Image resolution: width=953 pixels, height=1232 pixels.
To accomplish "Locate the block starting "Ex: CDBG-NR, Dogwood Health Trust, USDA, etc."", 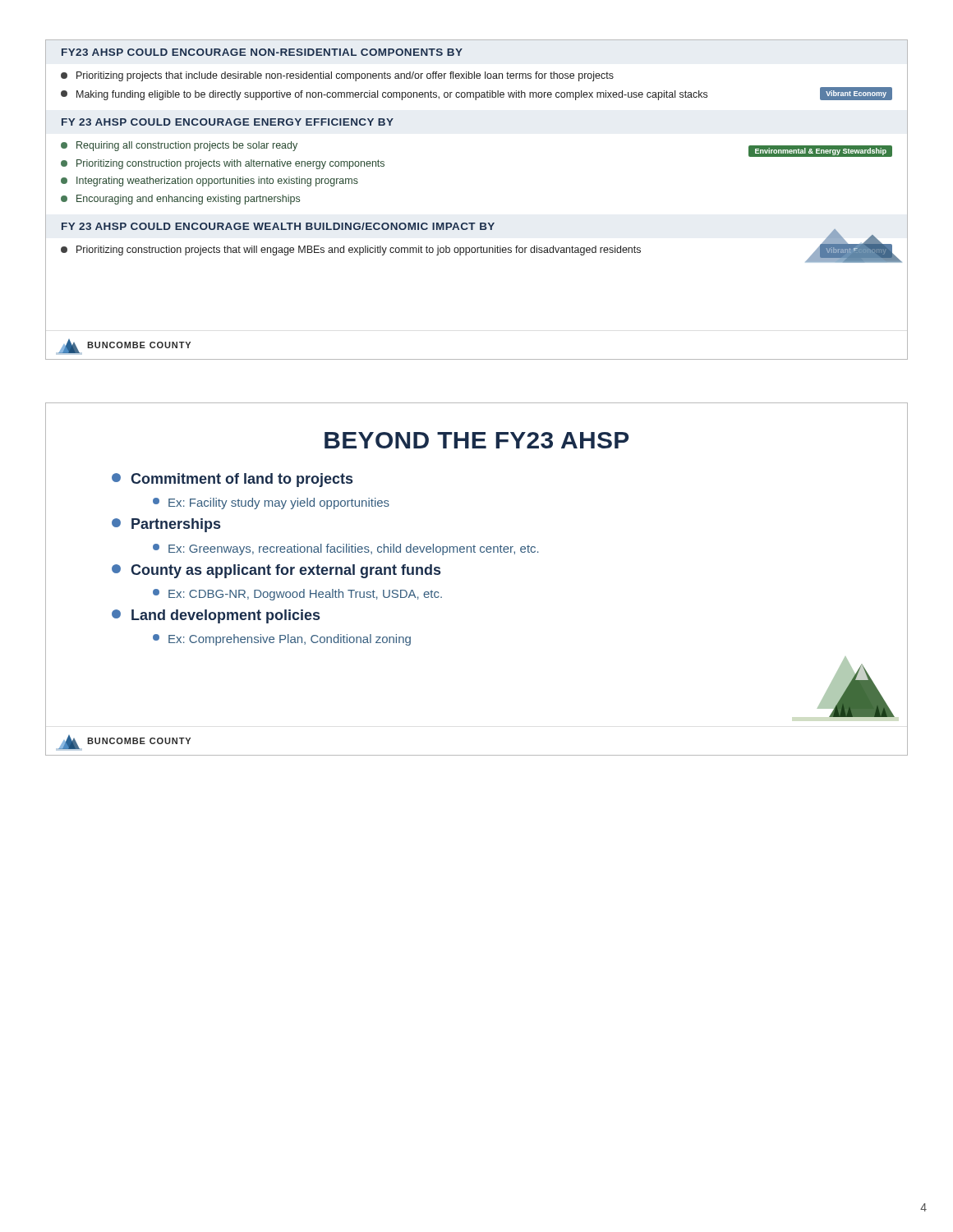I will pyautogui.click(x=298, y=593).
